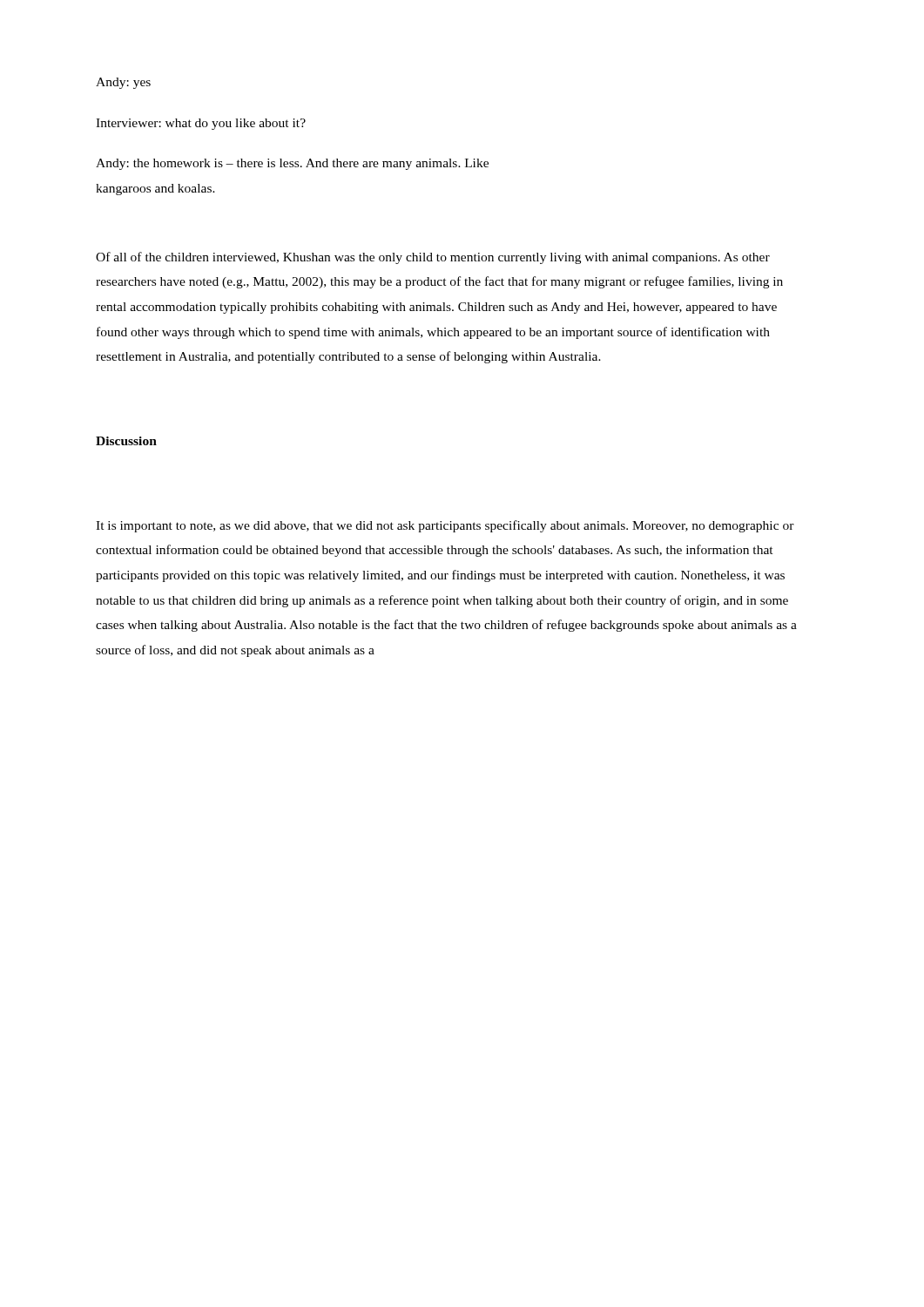Find the region starting "Interviewer: what do you like"

201,122
